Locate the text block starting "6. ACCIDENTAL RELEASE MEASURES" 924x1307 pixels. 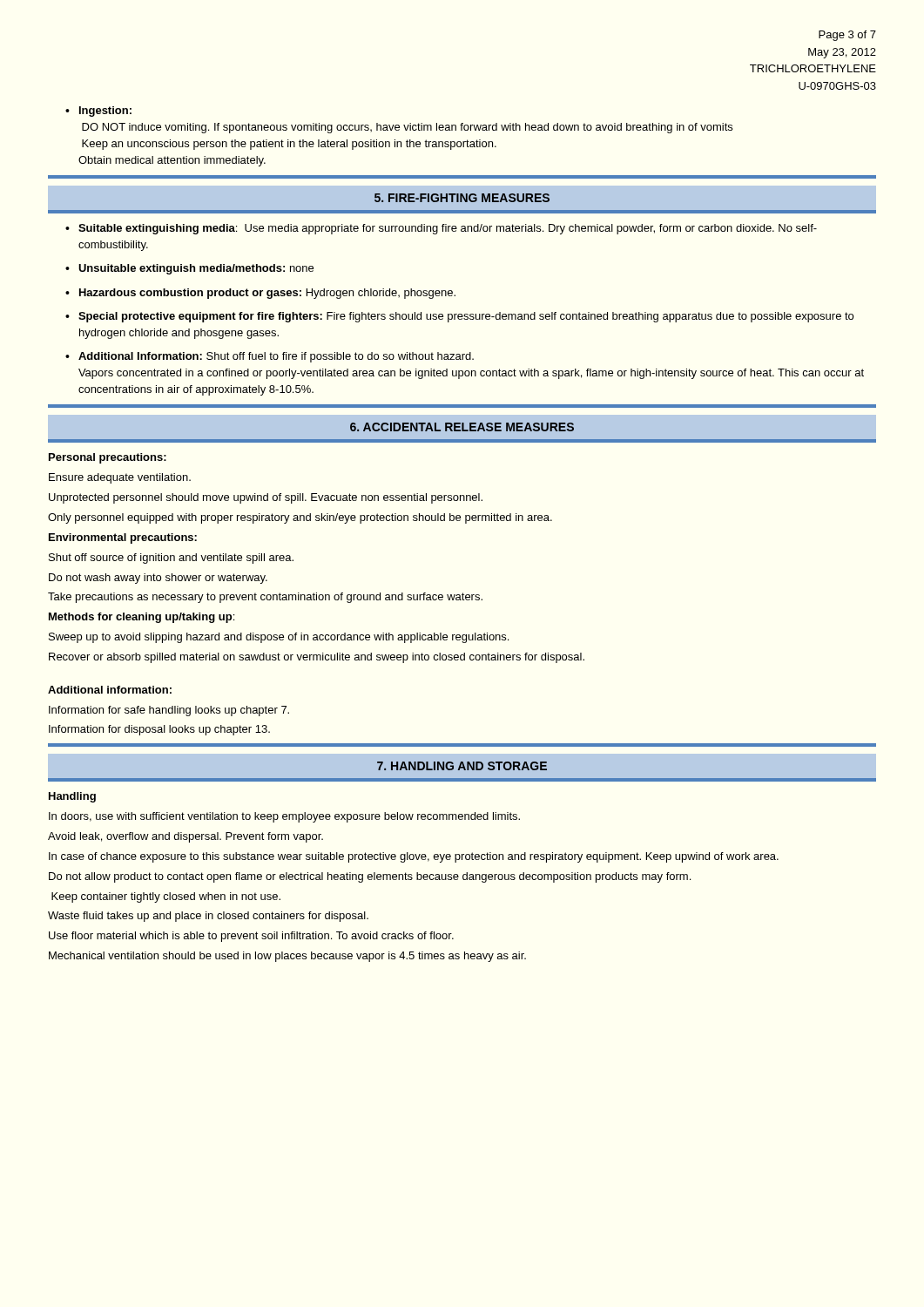[462, 427]
